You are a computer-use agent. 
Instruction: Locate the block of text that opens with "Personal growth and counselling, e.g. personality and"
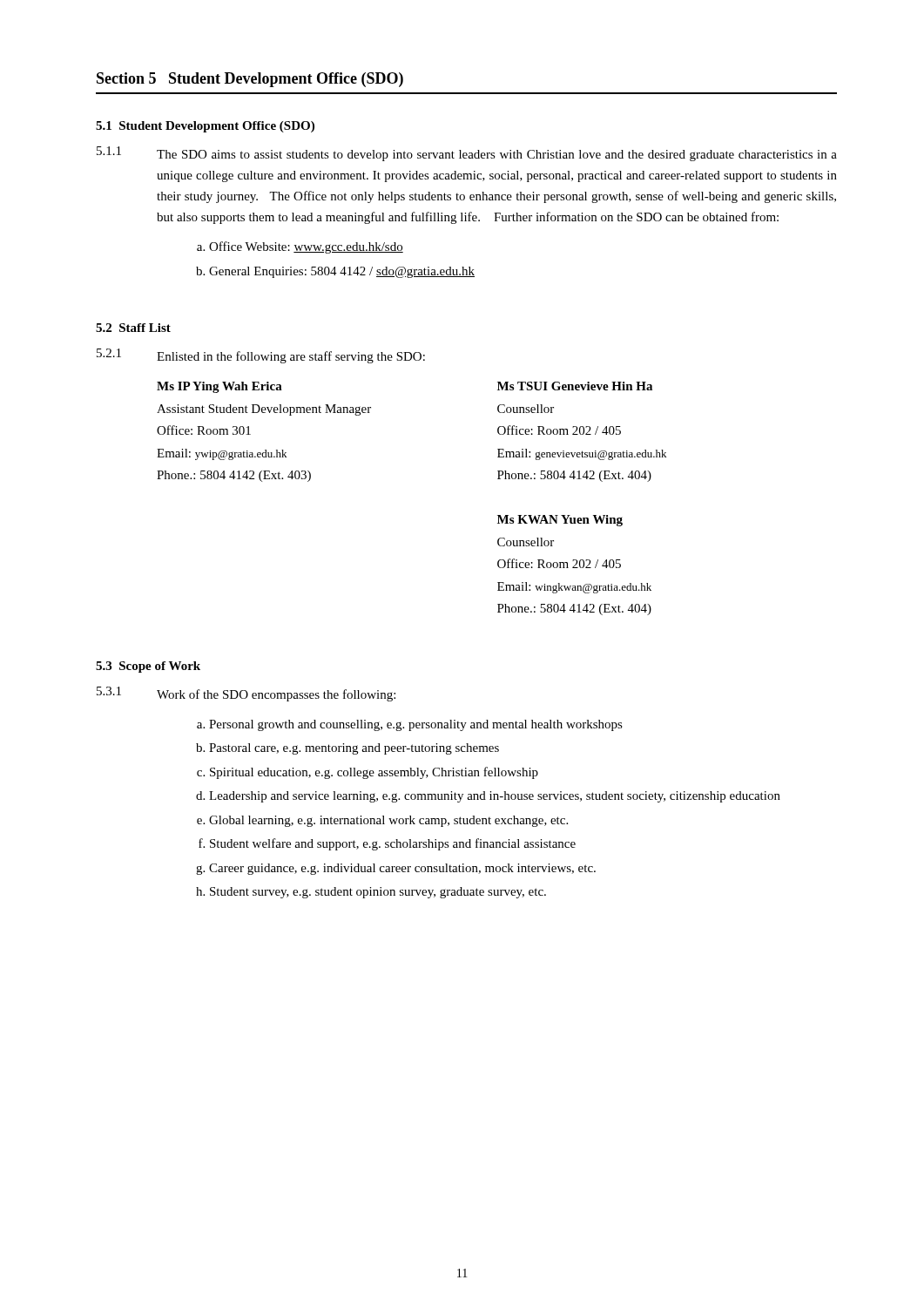pyautogui.click(x=416, y=724)
